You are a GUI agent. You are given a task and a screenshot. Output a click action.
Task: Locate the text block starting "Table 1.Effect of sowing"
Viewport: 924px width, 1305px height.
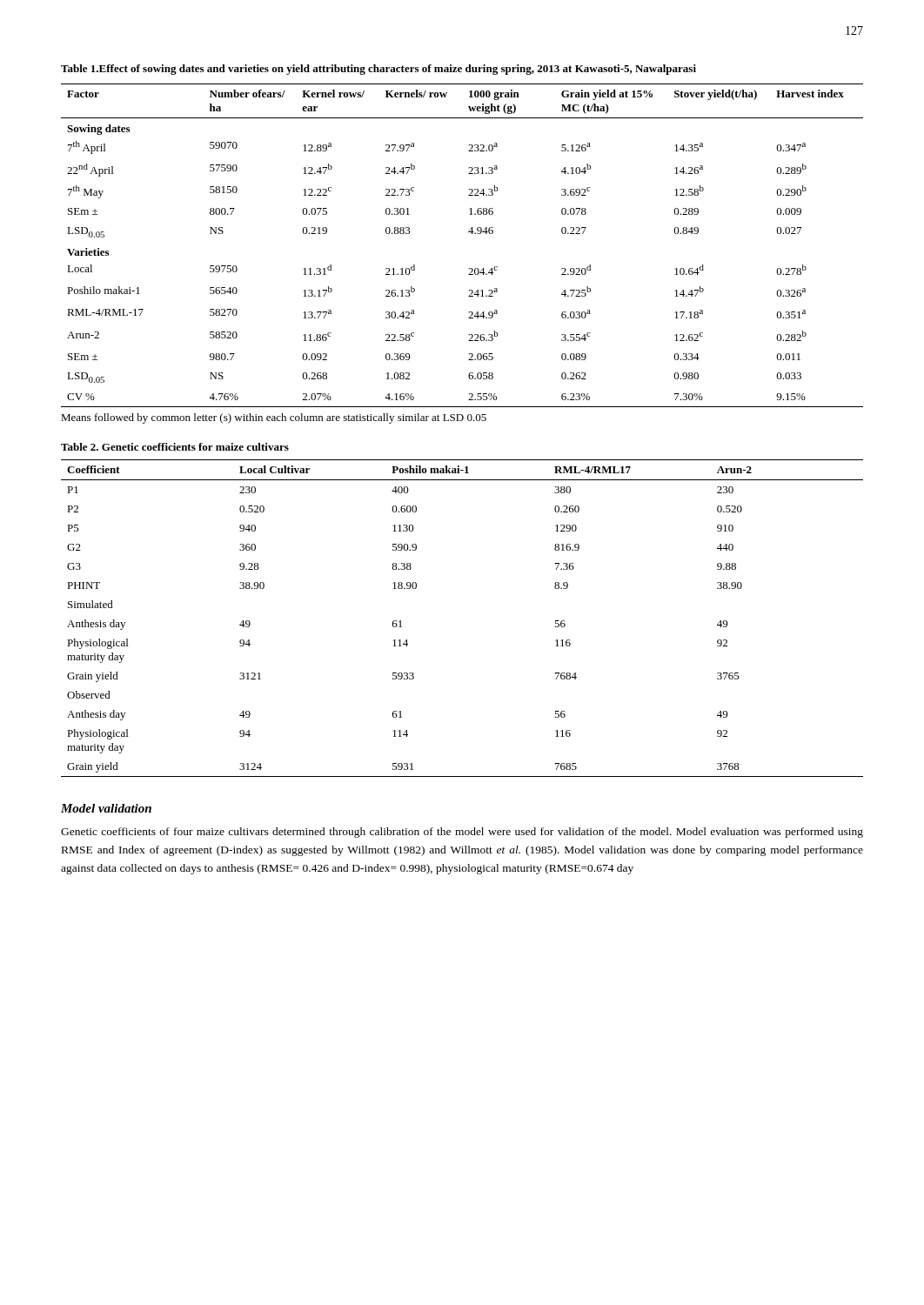[378, 68]
